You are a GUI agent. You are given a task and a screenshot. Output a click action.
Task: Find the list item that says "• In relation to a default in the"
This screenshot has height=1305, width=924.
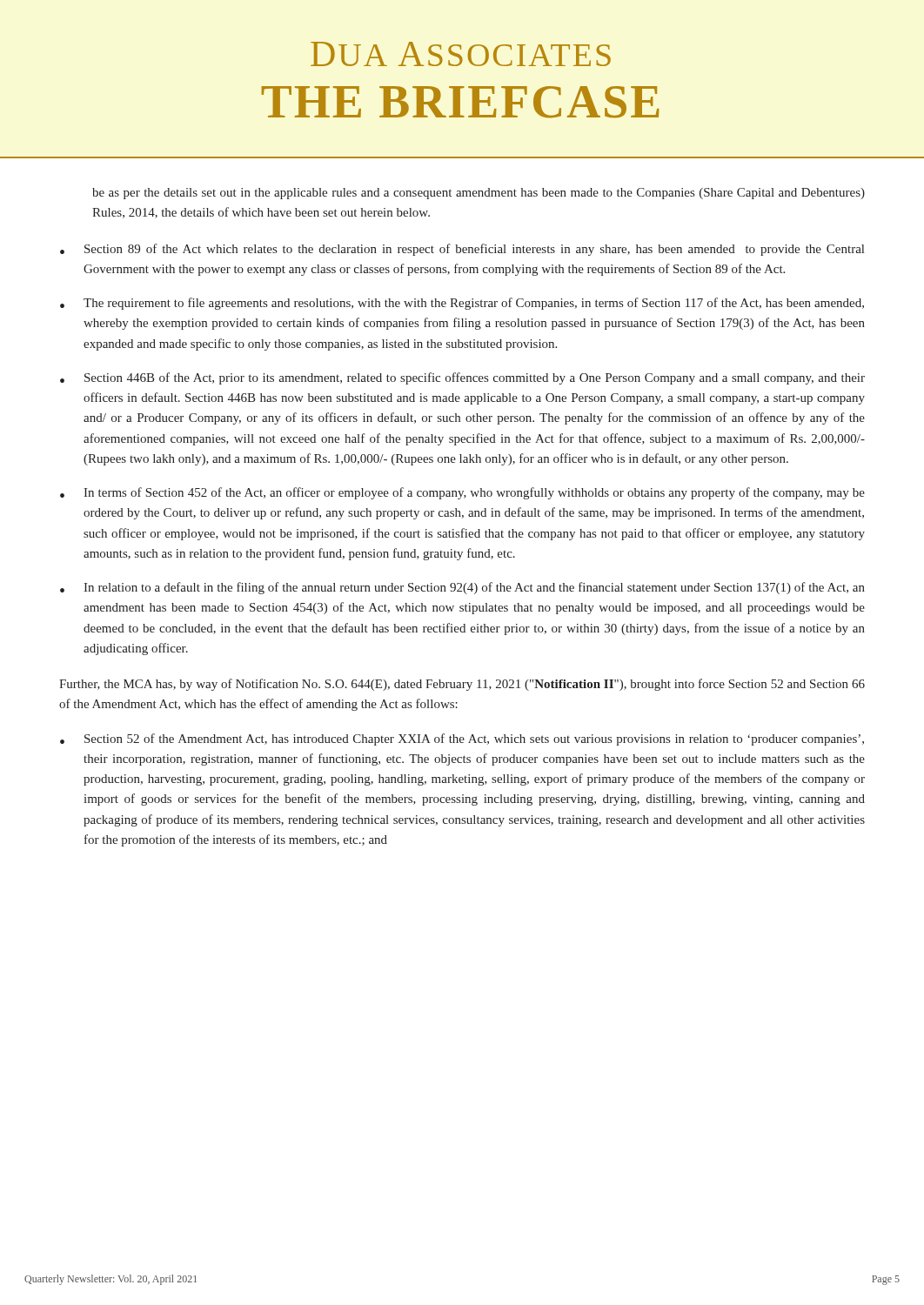(x=462, y=618)
